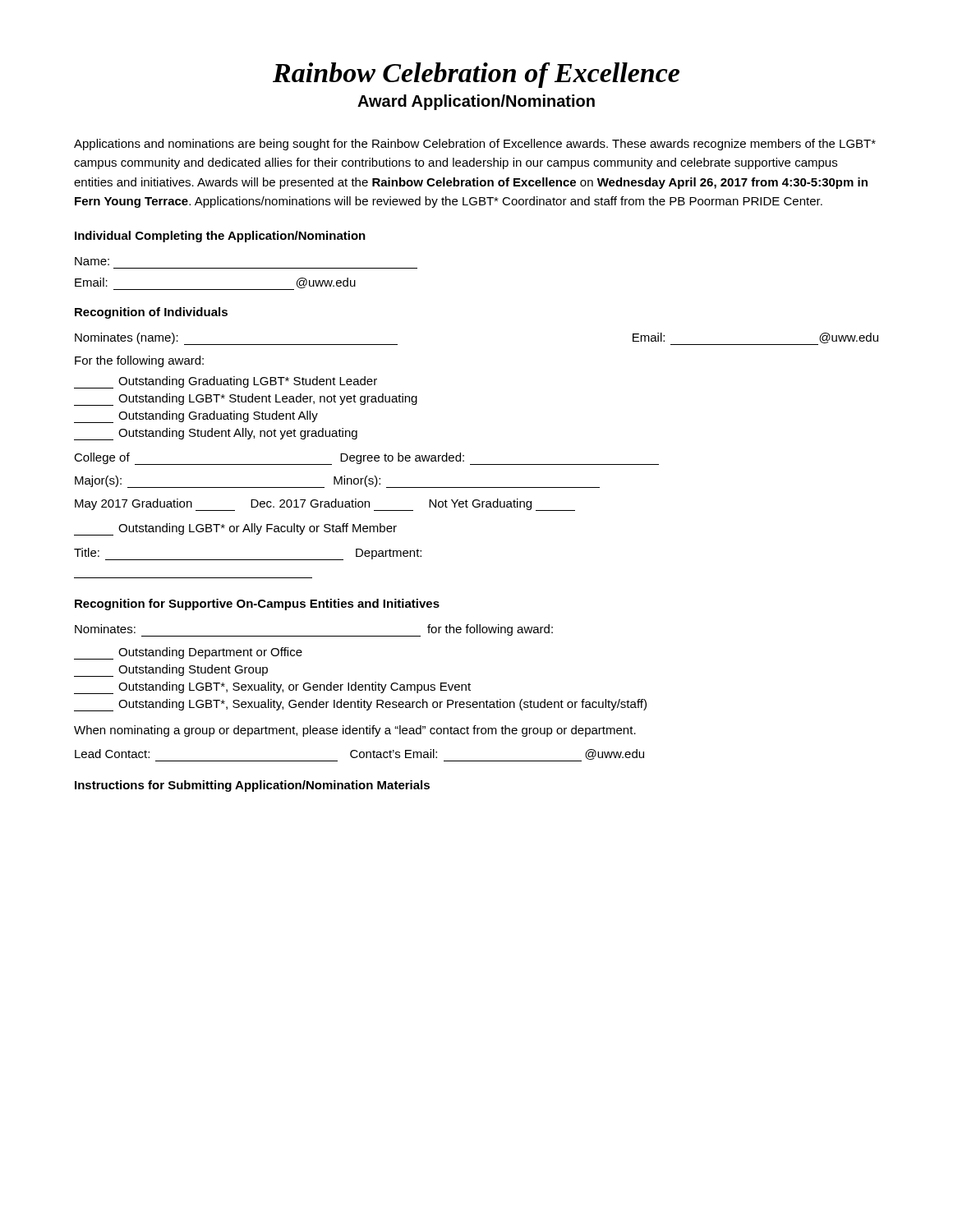Locate the list item with the text "Outstanding LGBT*, Sexuality, Gender Identity Research or"
Viewport: 953px width, 1232px height.
pyautogui.click(x=361, y=704)
